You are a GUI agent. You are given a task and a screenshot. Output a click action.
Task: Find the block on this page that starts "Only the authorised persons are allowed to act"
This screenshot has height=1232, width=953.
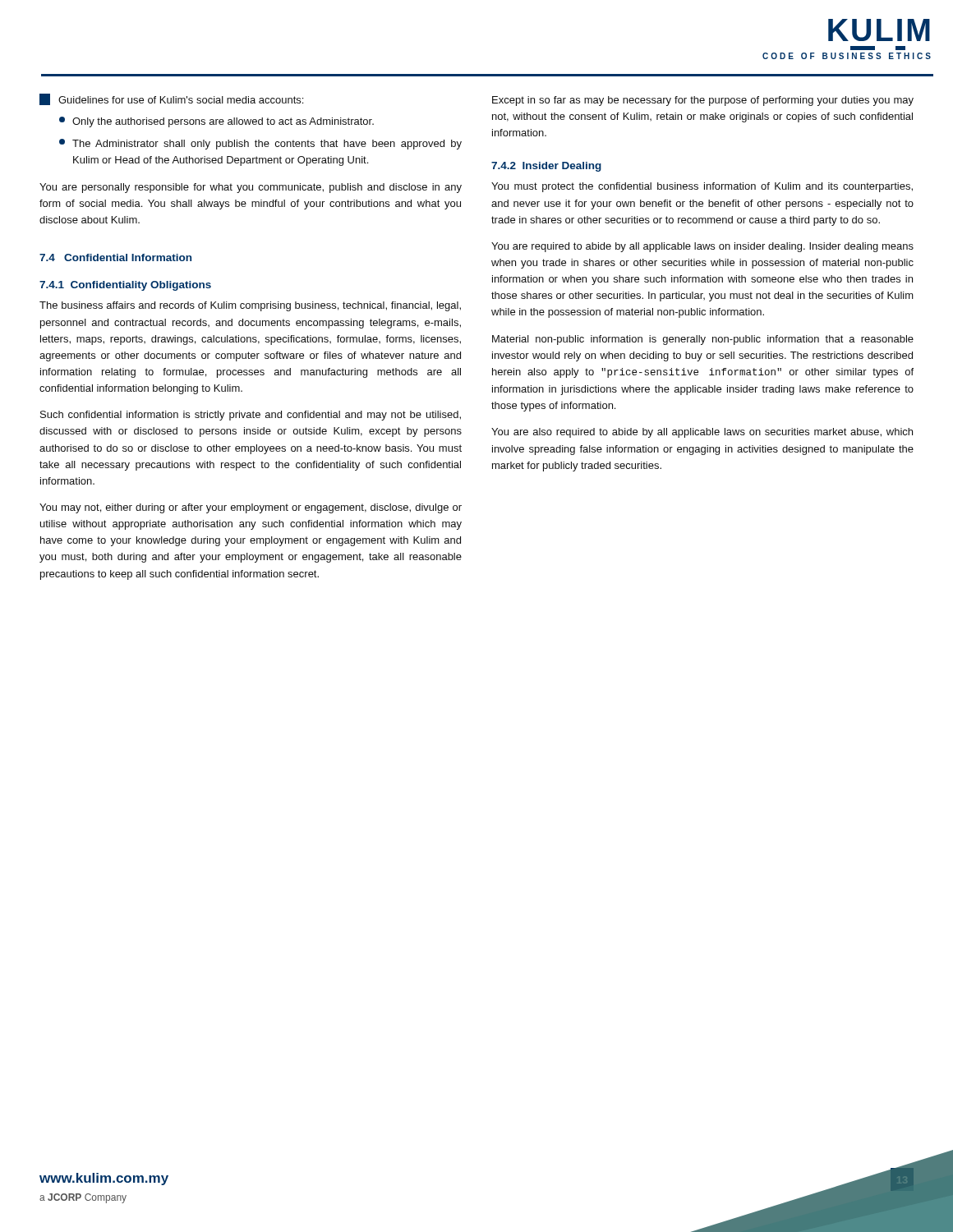point(217,121)
